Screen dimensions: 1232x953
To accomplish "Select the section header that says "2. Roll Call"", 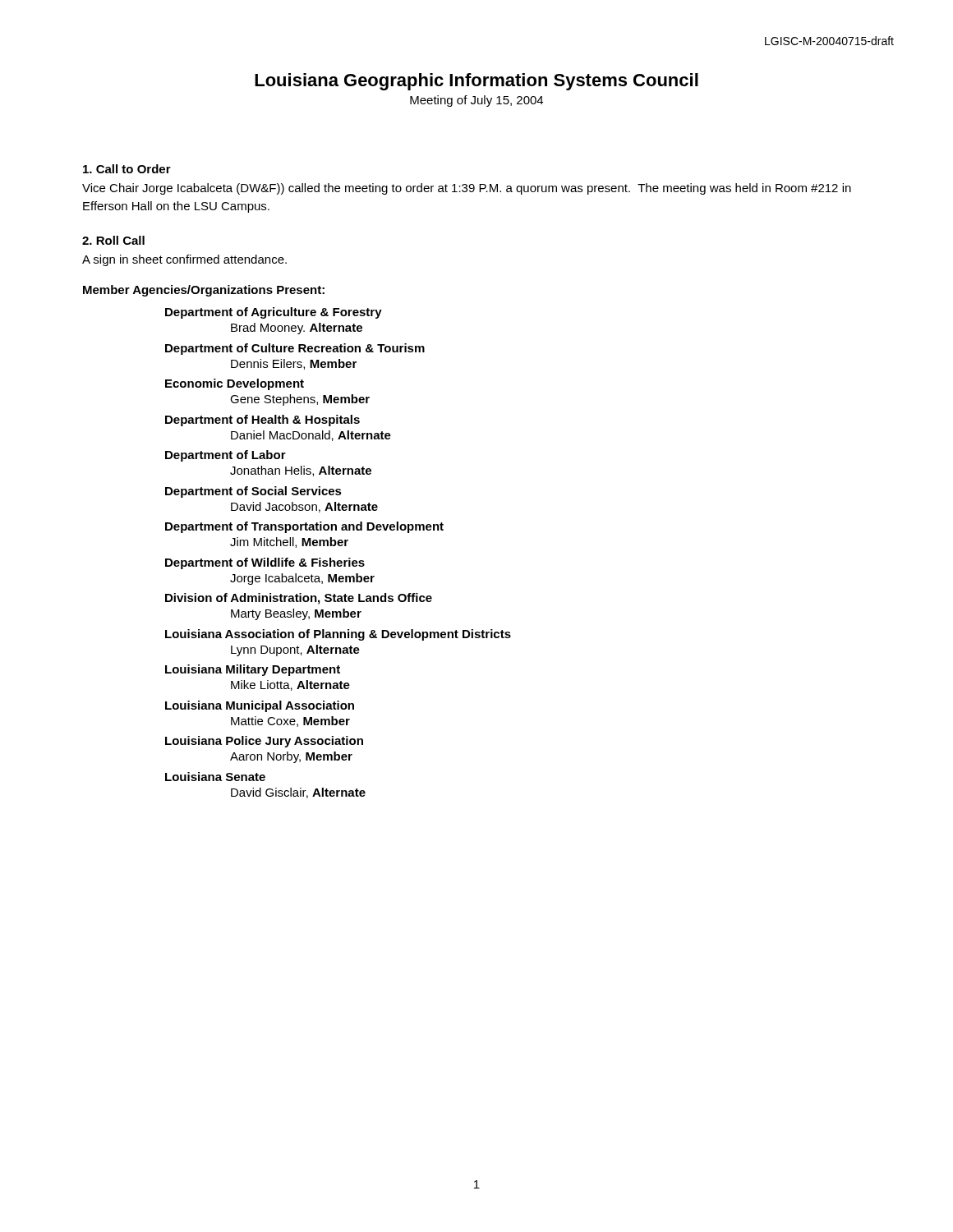I will coord(114,240).
